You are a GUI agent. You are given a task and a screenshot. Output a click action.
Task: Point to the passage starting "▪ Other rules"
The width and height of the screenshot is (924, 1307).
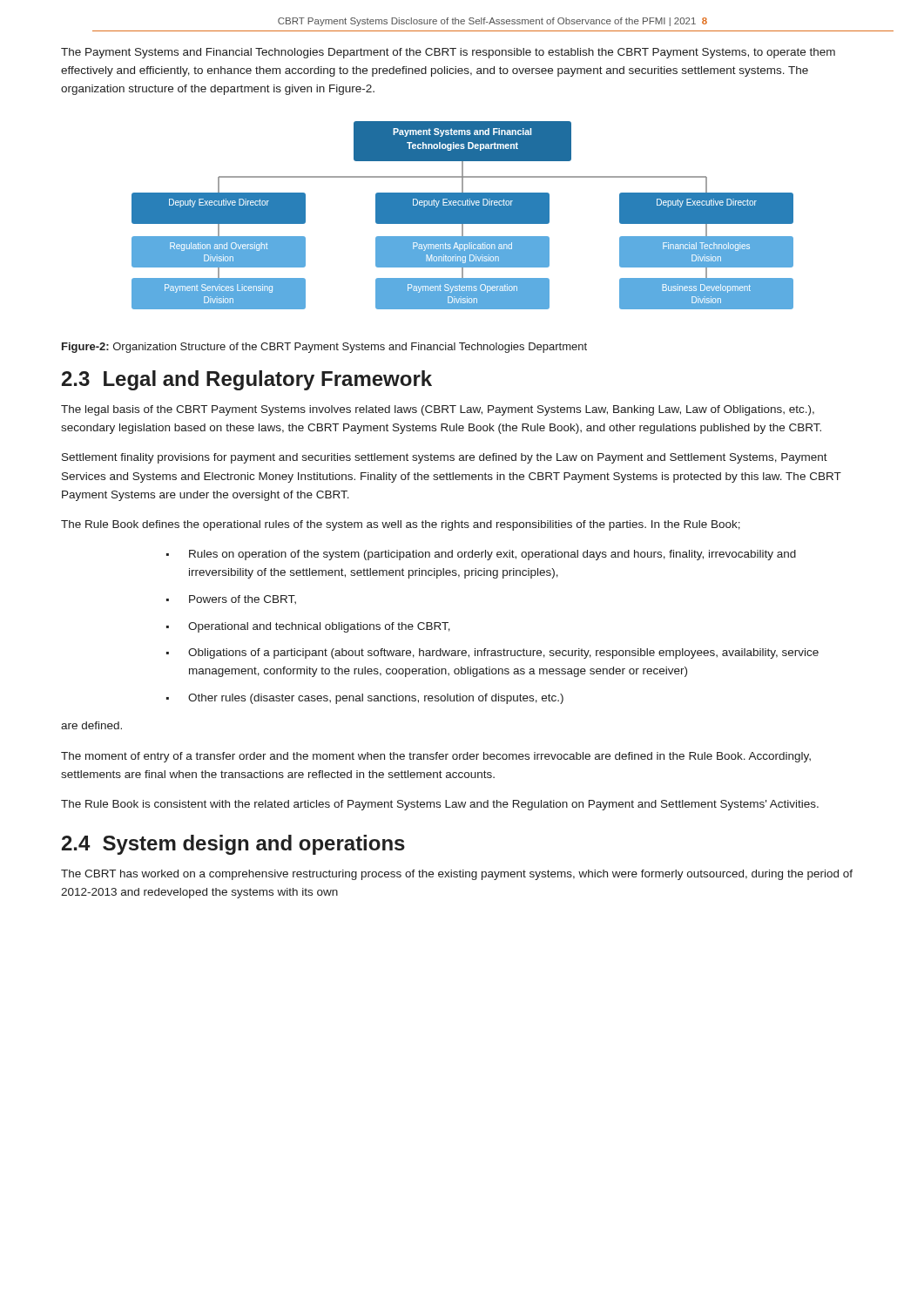click(x=514, y=699)
